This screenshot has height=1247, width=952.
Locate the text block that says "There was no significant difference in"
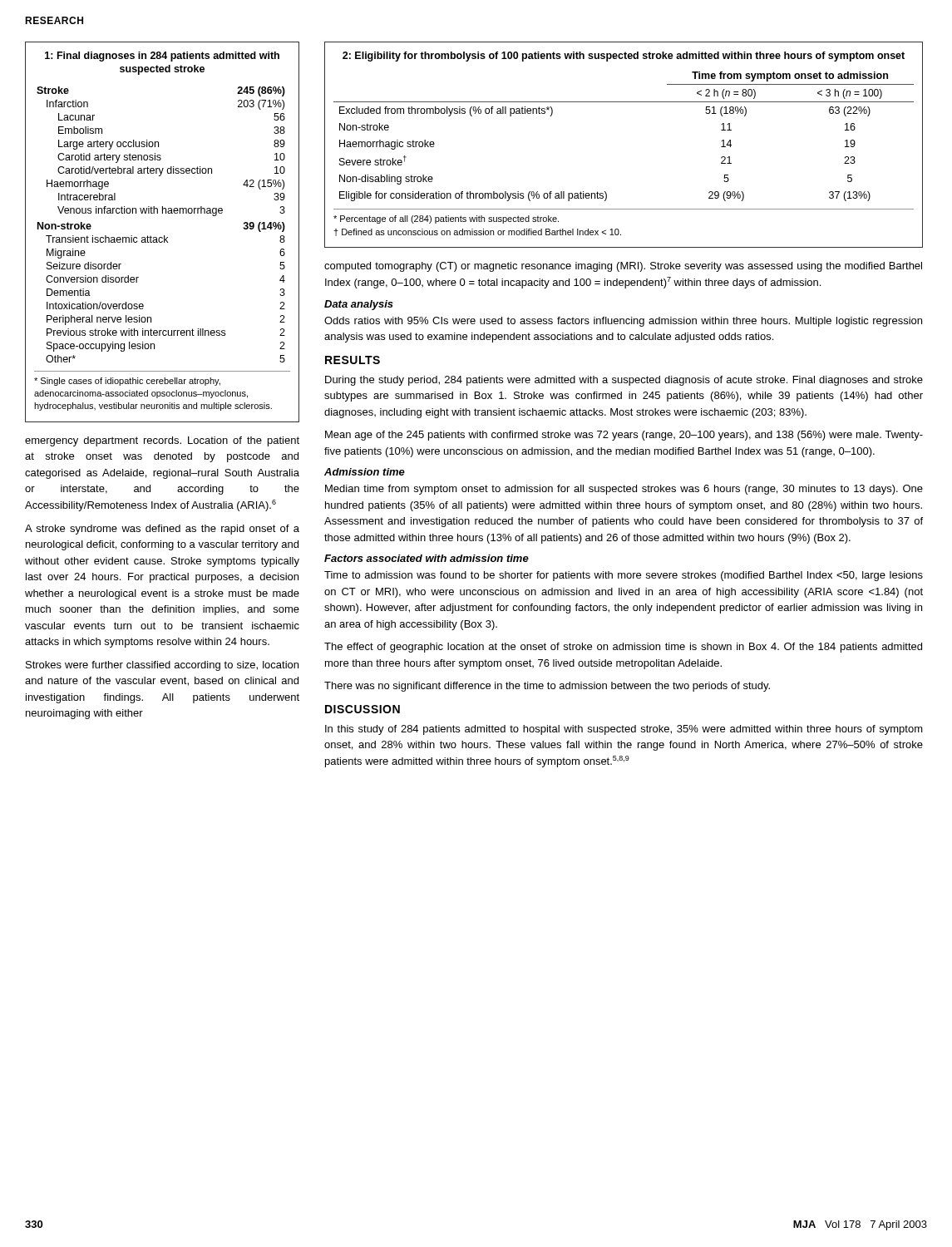point(548,685)
